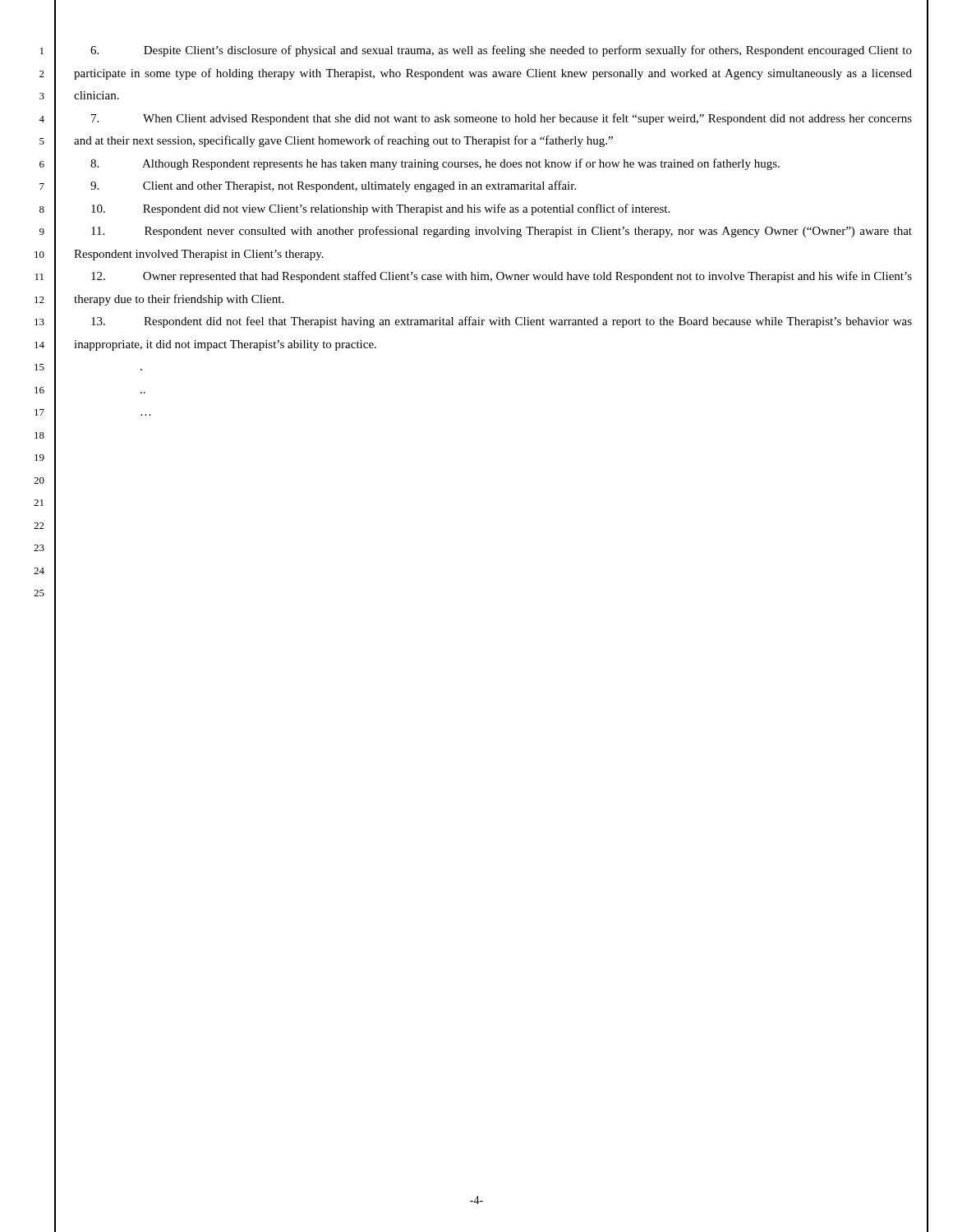Click on the list item containing "13. Respondent did not feel"
This screenshot has height=1232, width=953.
pyautogui.click(x=493, y=333)
